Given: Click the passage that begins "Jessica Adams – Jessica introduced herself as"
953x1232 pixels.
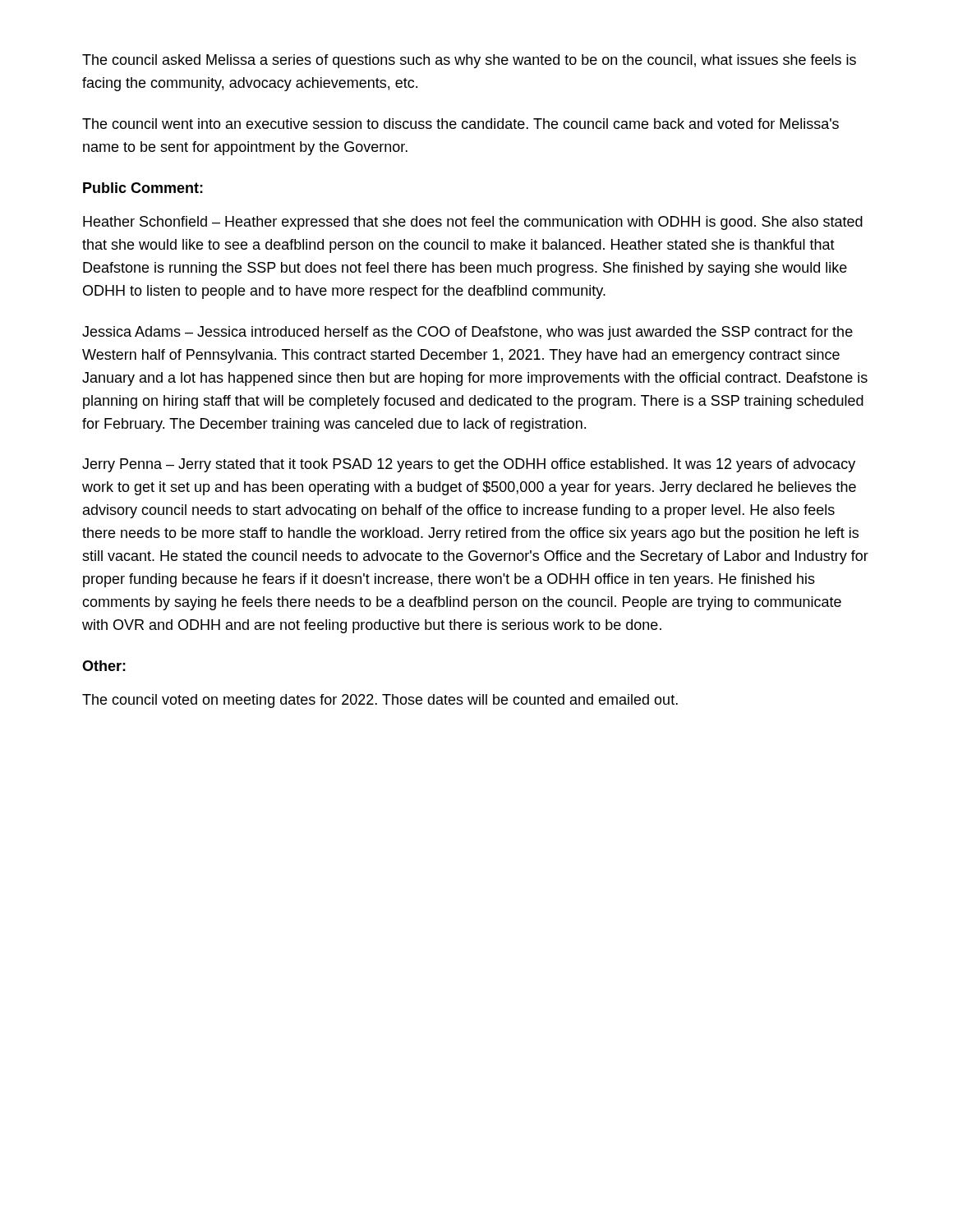Looking at the screenshot, I should pos(475,378).
